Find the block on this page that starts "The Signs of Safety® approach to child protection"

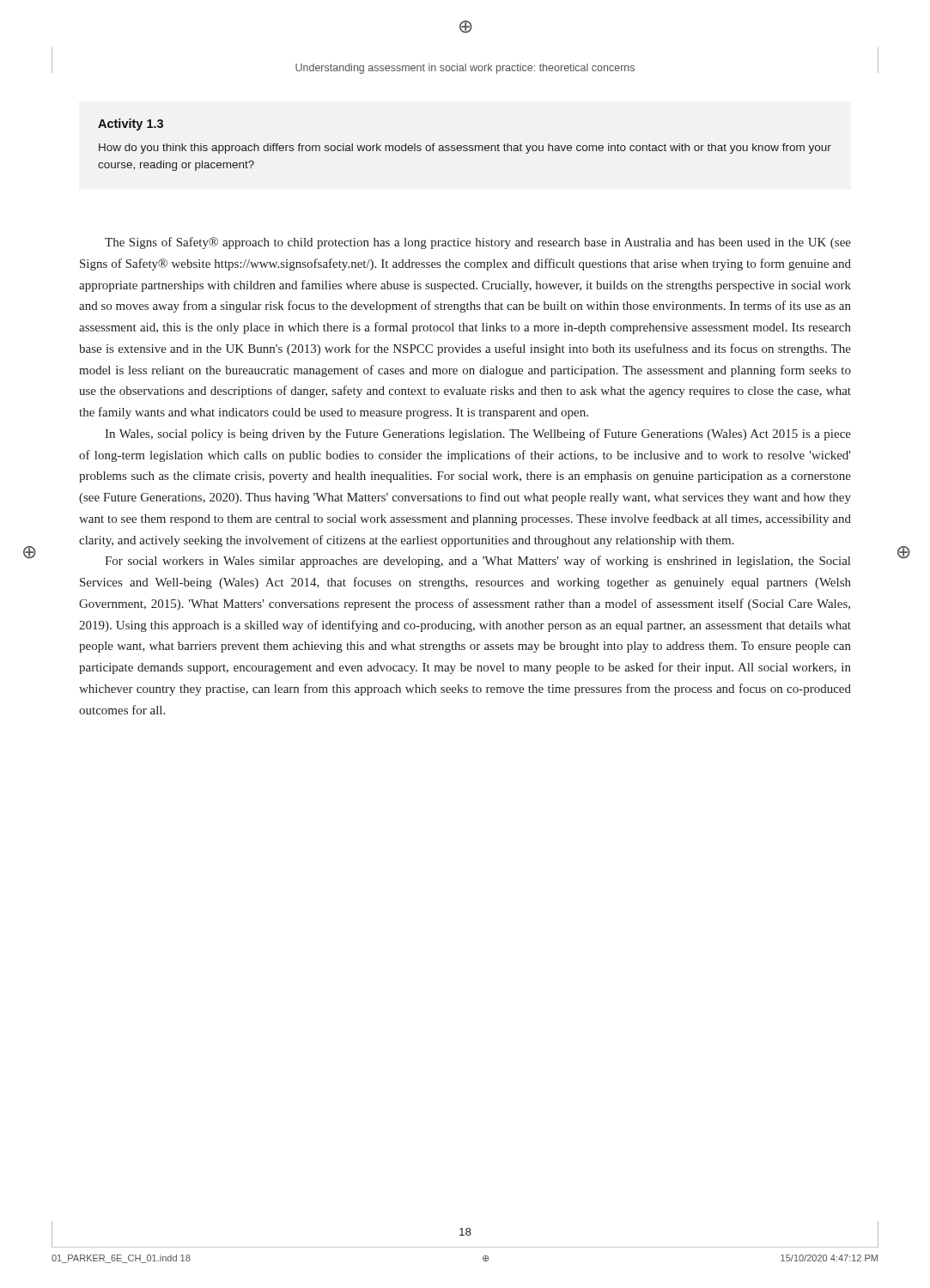pos(465,327)
